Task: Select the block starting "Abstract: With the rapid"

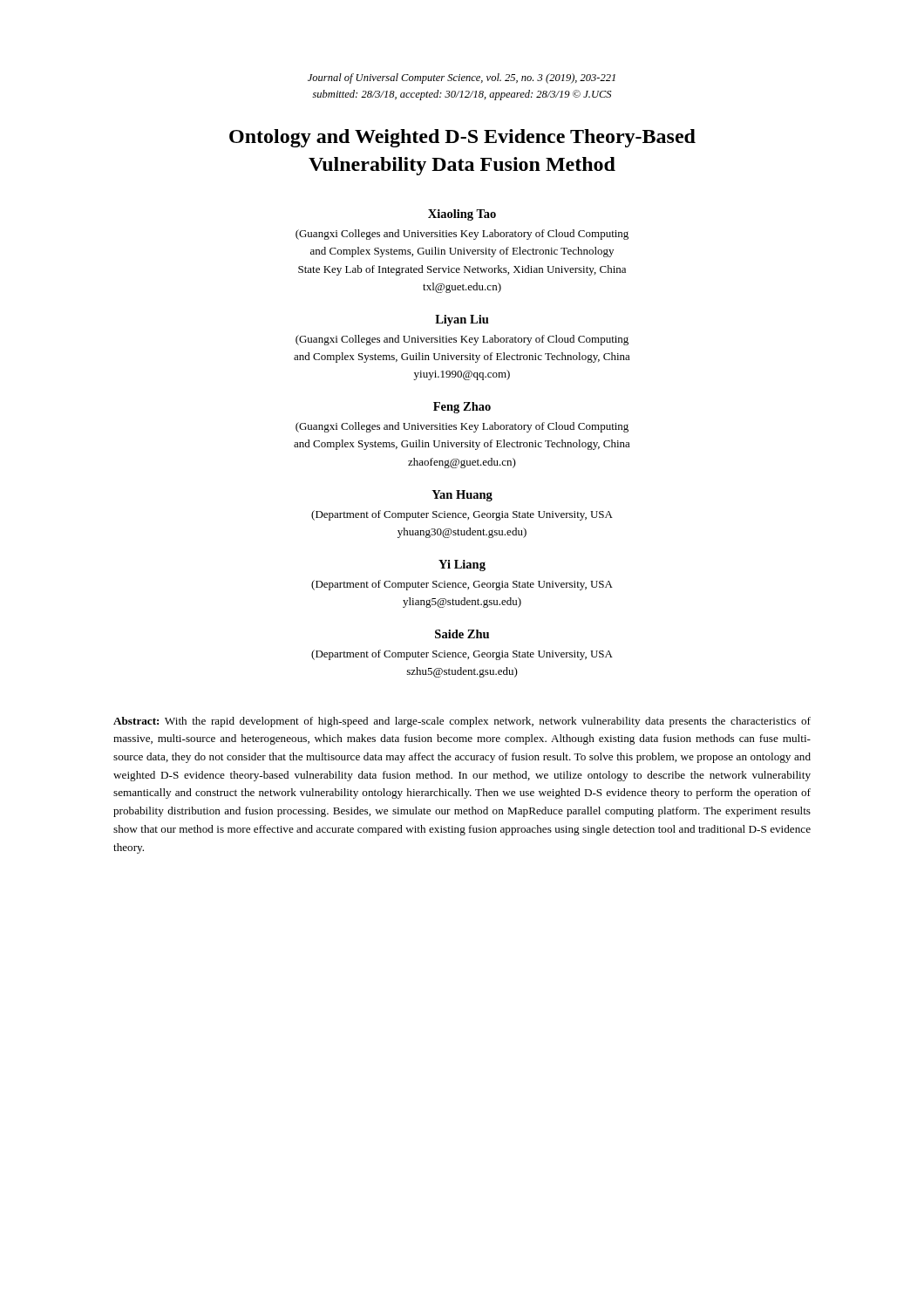Action: [462, 784]
